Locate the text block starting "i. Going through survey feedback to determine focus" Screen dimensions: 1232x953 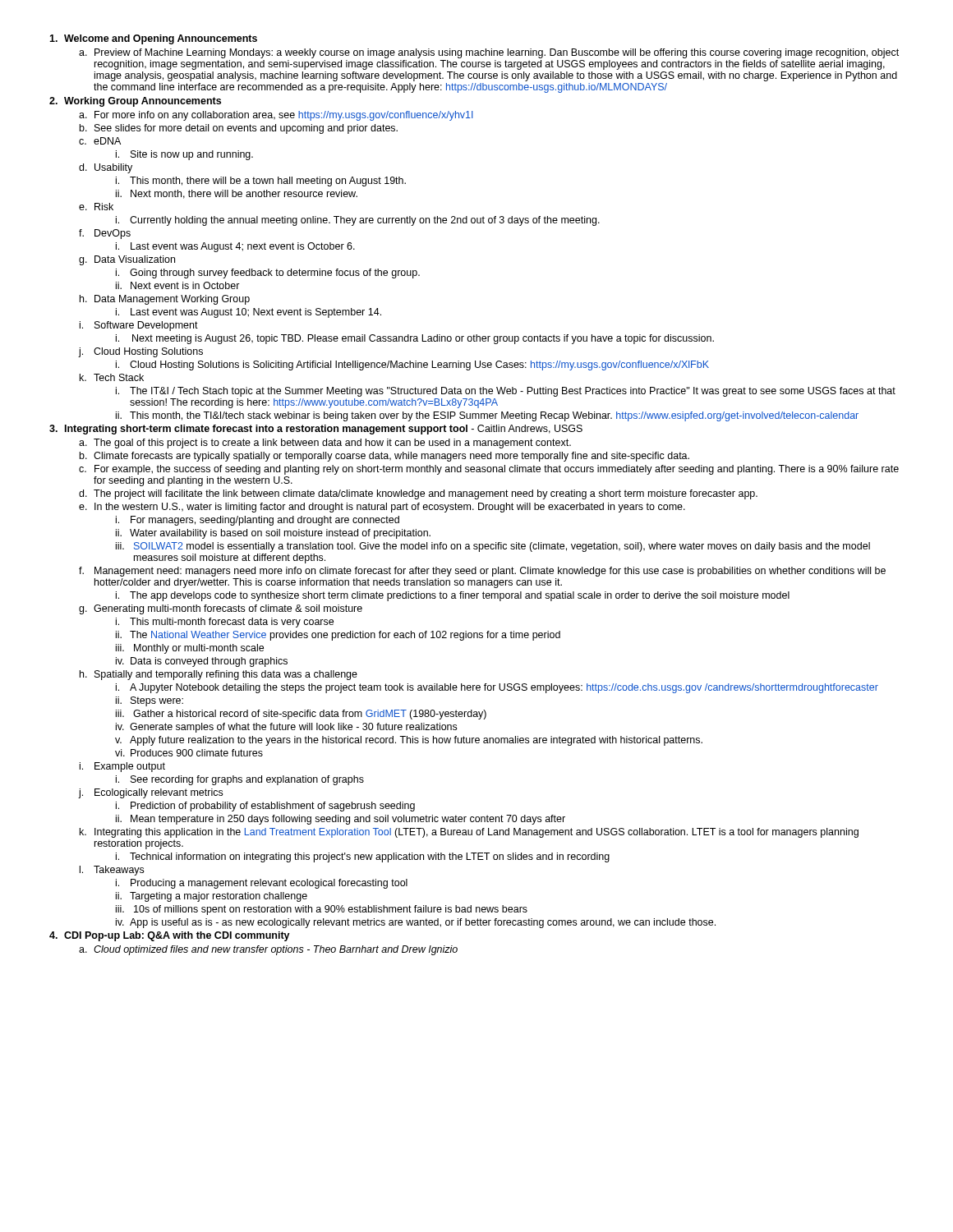[x=268, y=274]
